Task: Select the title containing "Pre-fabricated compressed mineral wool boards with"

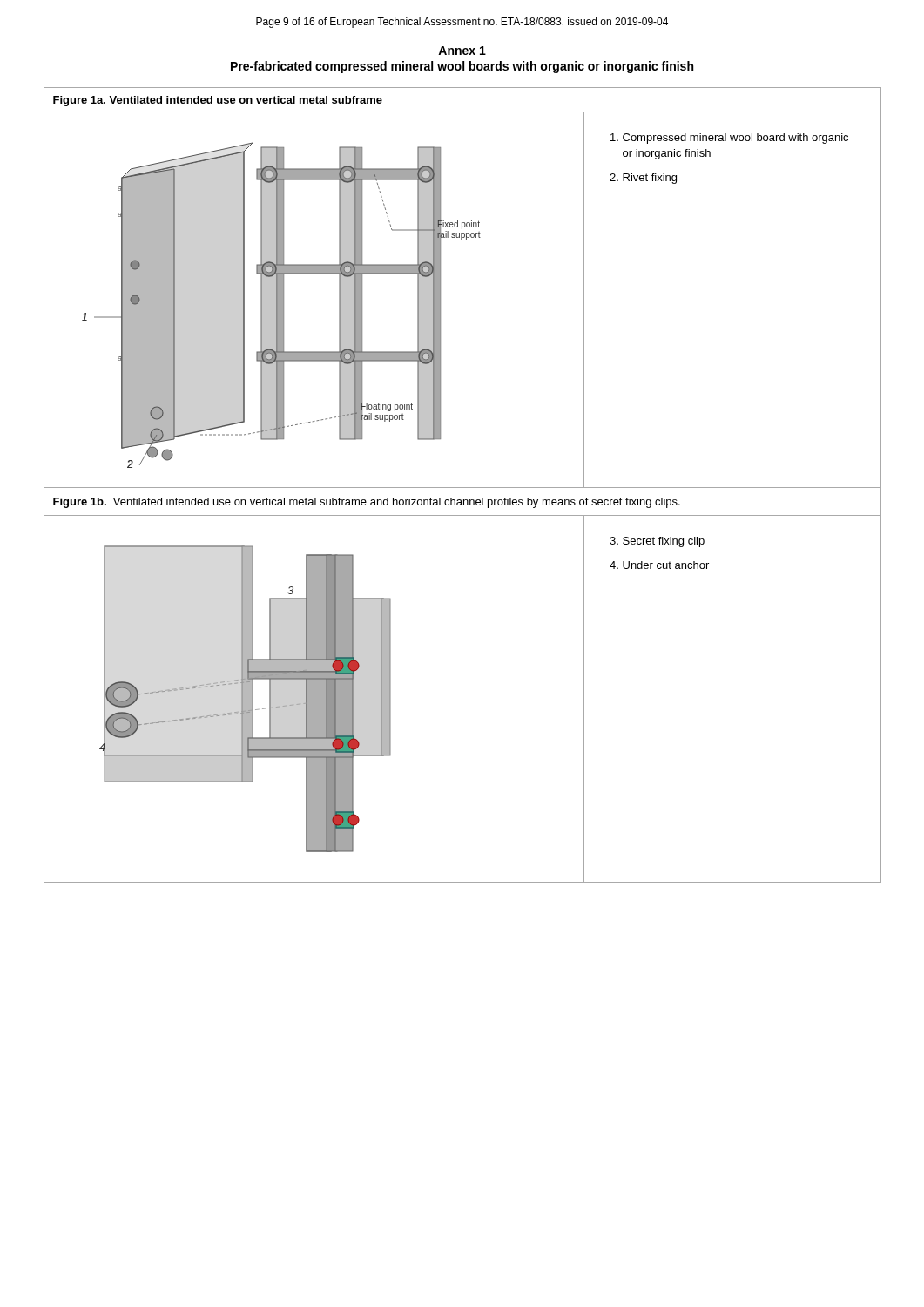Action: pos(462,66)
